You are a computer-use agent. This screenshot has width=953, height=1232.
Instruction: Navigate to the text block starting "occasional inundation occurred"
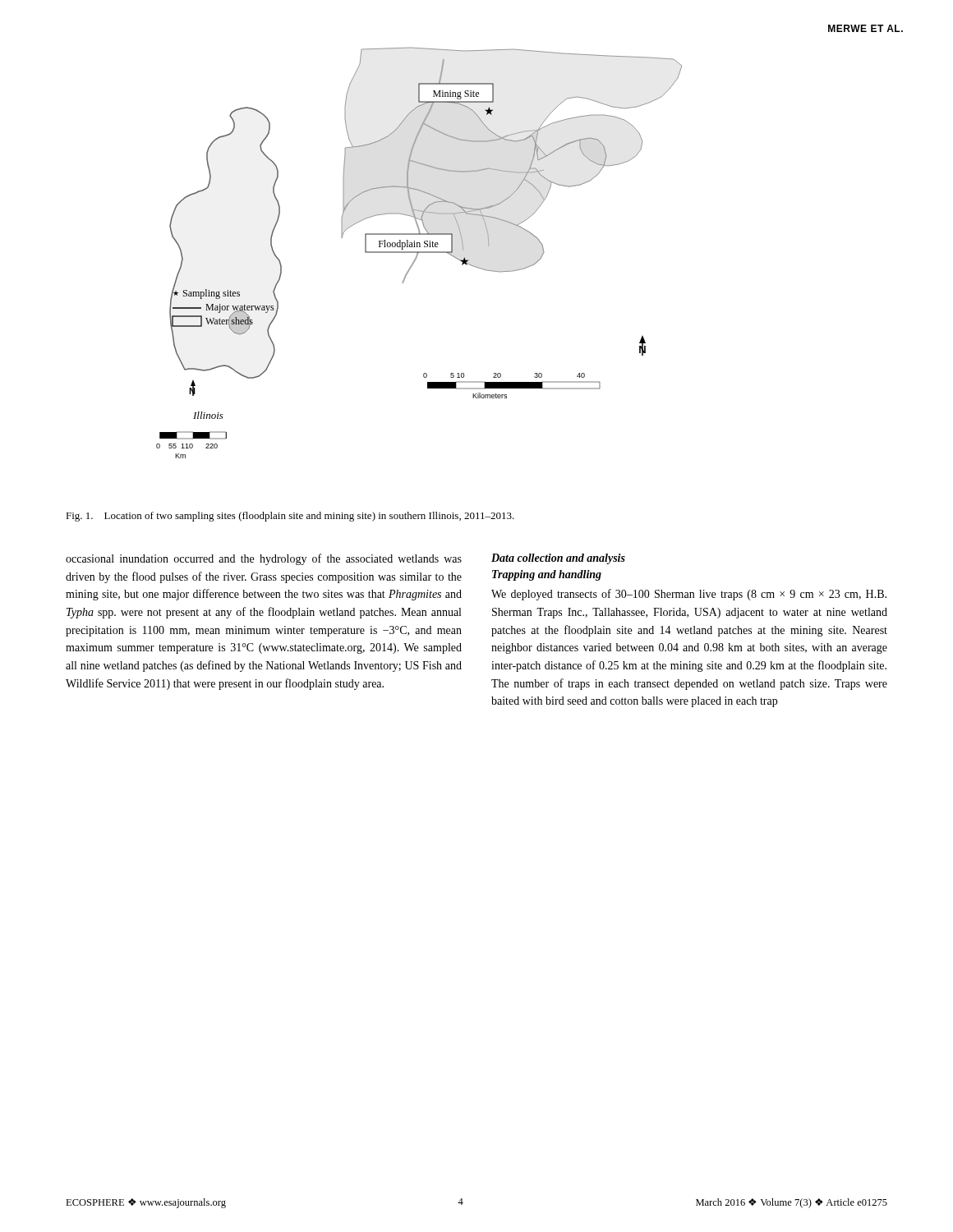click(264, 622)
